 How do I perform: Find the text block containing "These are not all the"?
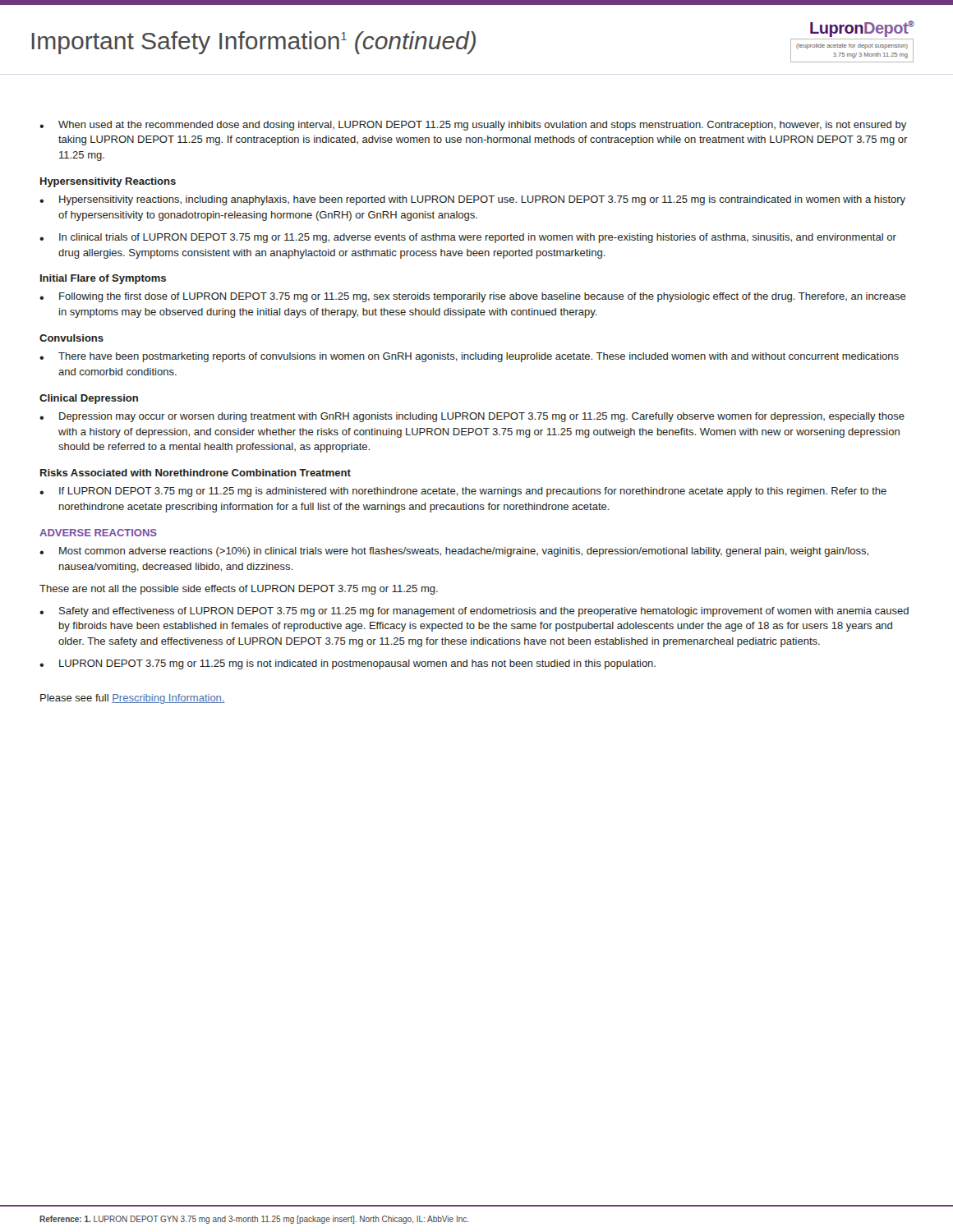click(x=239, y=588)
